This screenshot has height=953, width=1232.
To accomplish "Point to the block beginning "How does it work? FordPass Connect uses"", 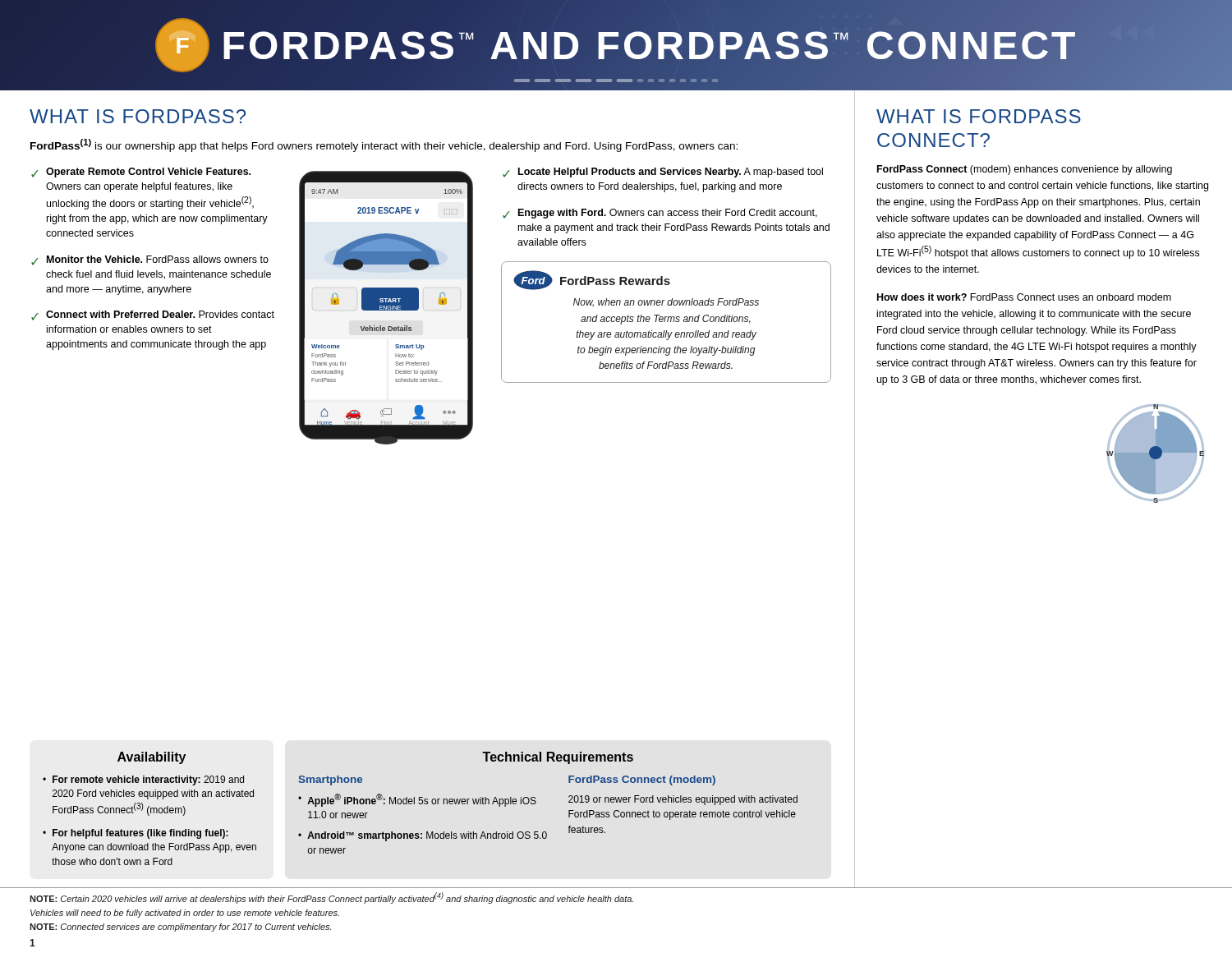I will pyautogui.click(x=1036, y=338).
